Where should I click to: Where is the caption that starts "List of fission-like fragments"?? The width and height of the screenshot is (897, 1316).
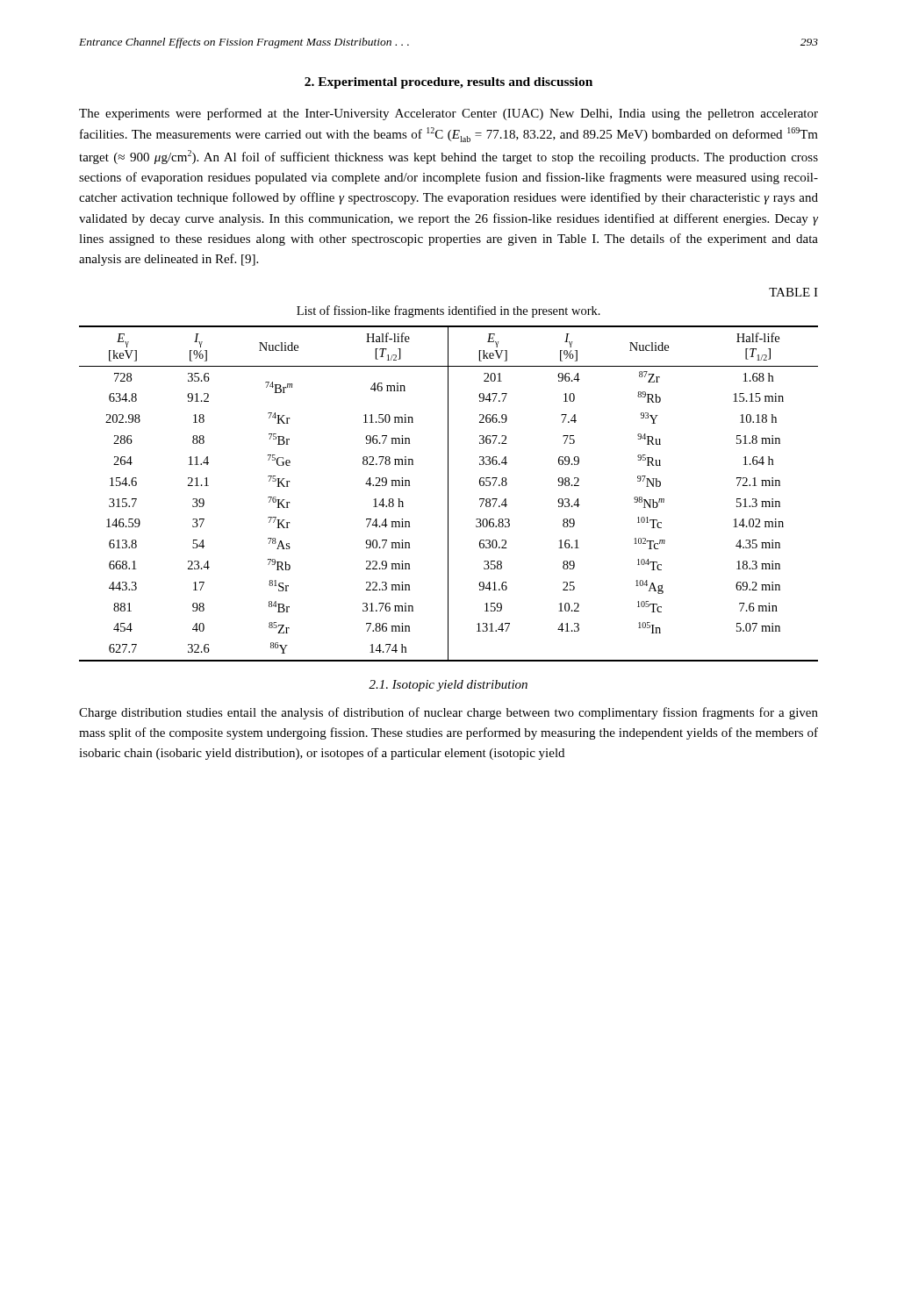click(x=448, y=311)
